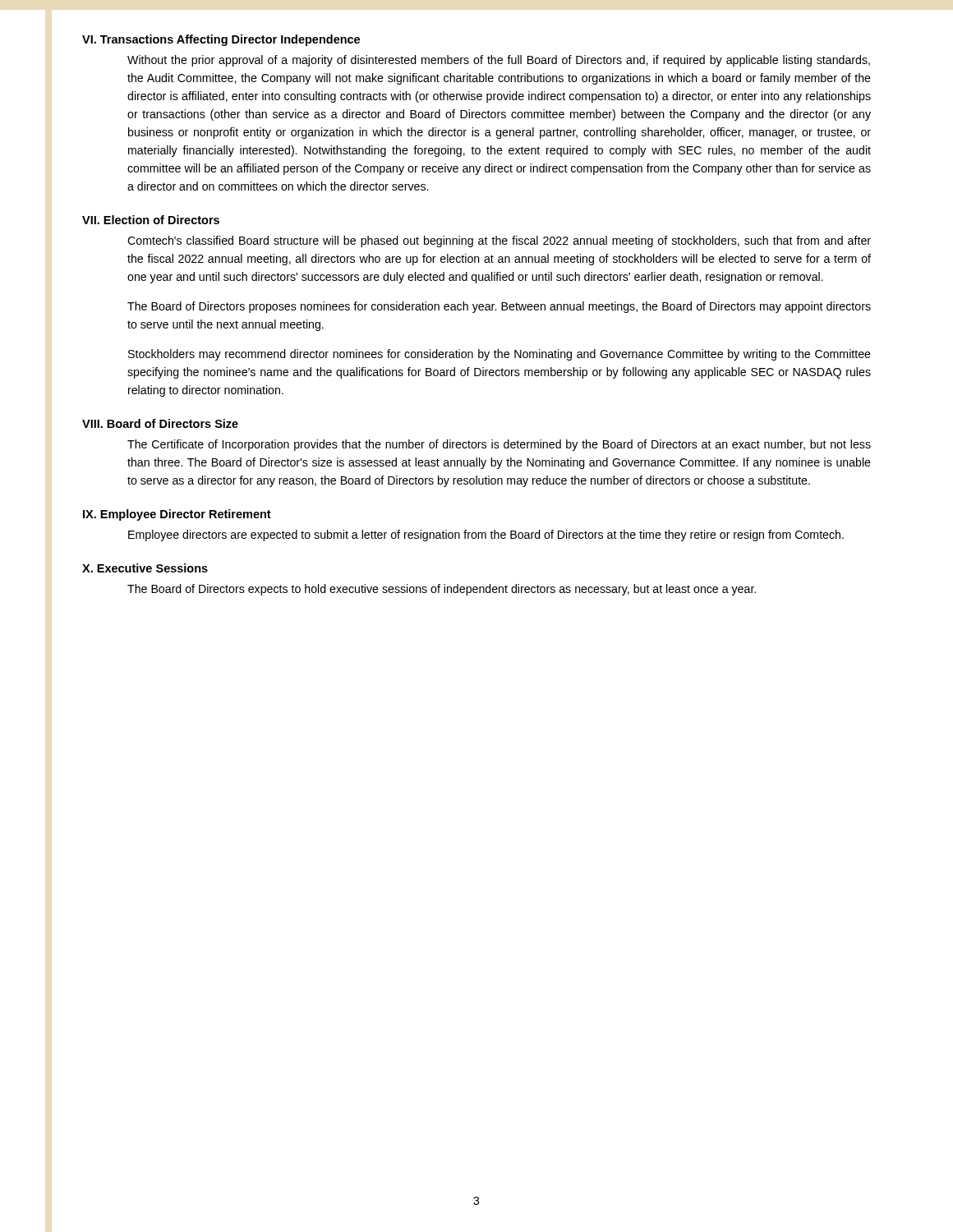Point to the block beginning "Comtech's classified Board structure"
Viewport: 953px width, 1232px height.
[x=499, y=315]
